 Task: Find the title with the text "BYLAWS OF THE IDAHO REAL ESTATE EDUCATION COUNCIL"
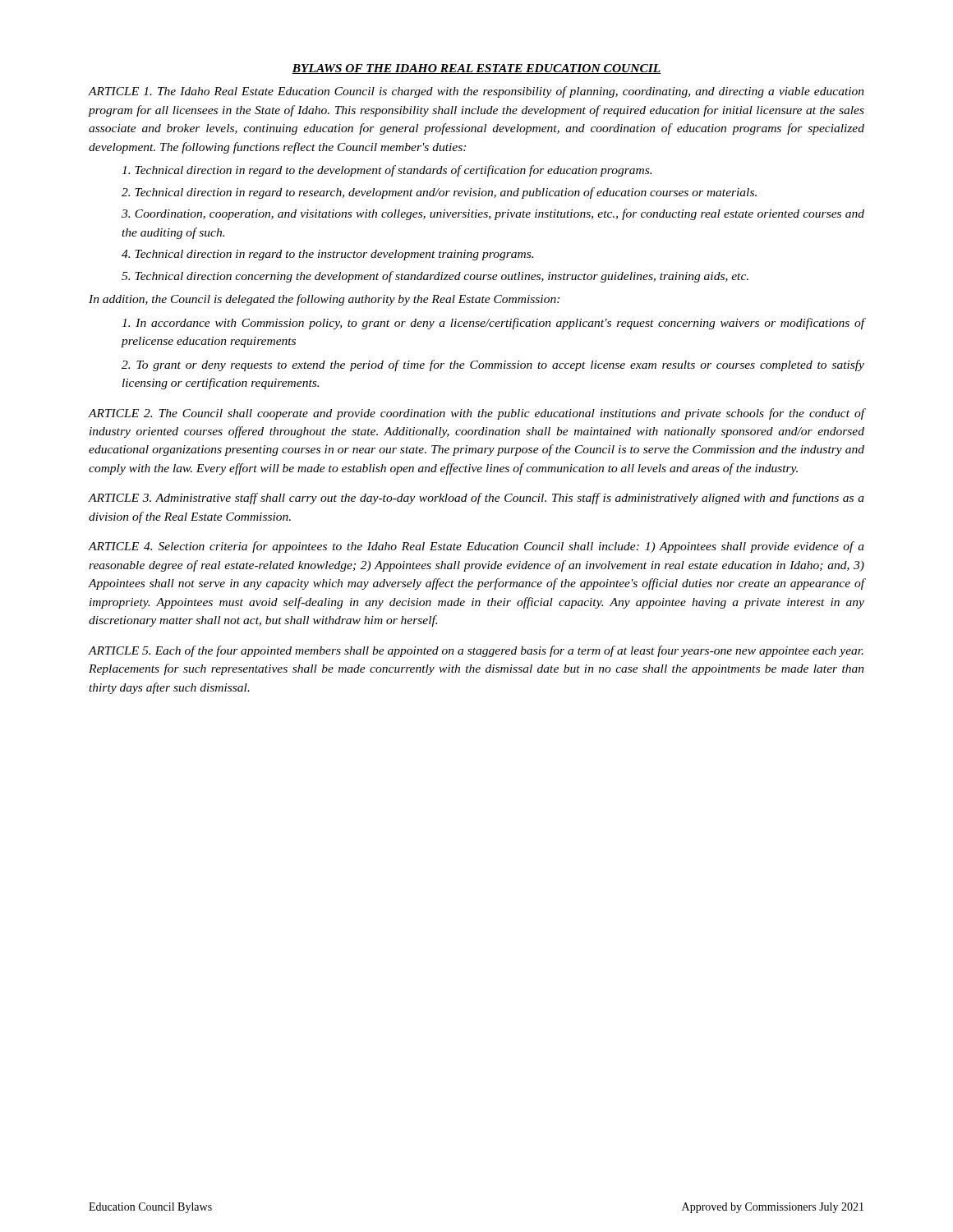coord(476,68)
